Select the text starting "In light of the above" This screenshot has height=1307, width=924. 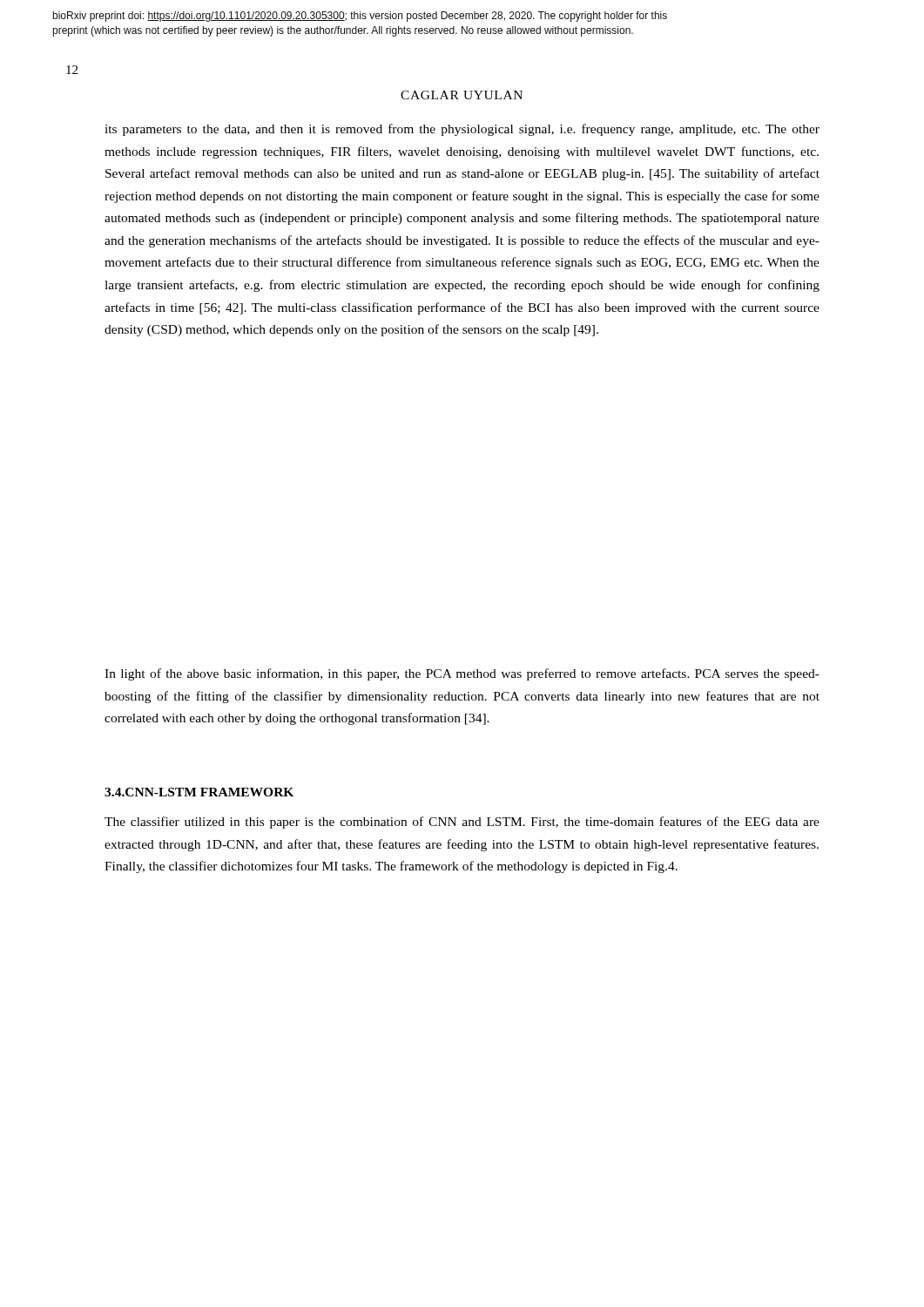[x=462, y=695]
